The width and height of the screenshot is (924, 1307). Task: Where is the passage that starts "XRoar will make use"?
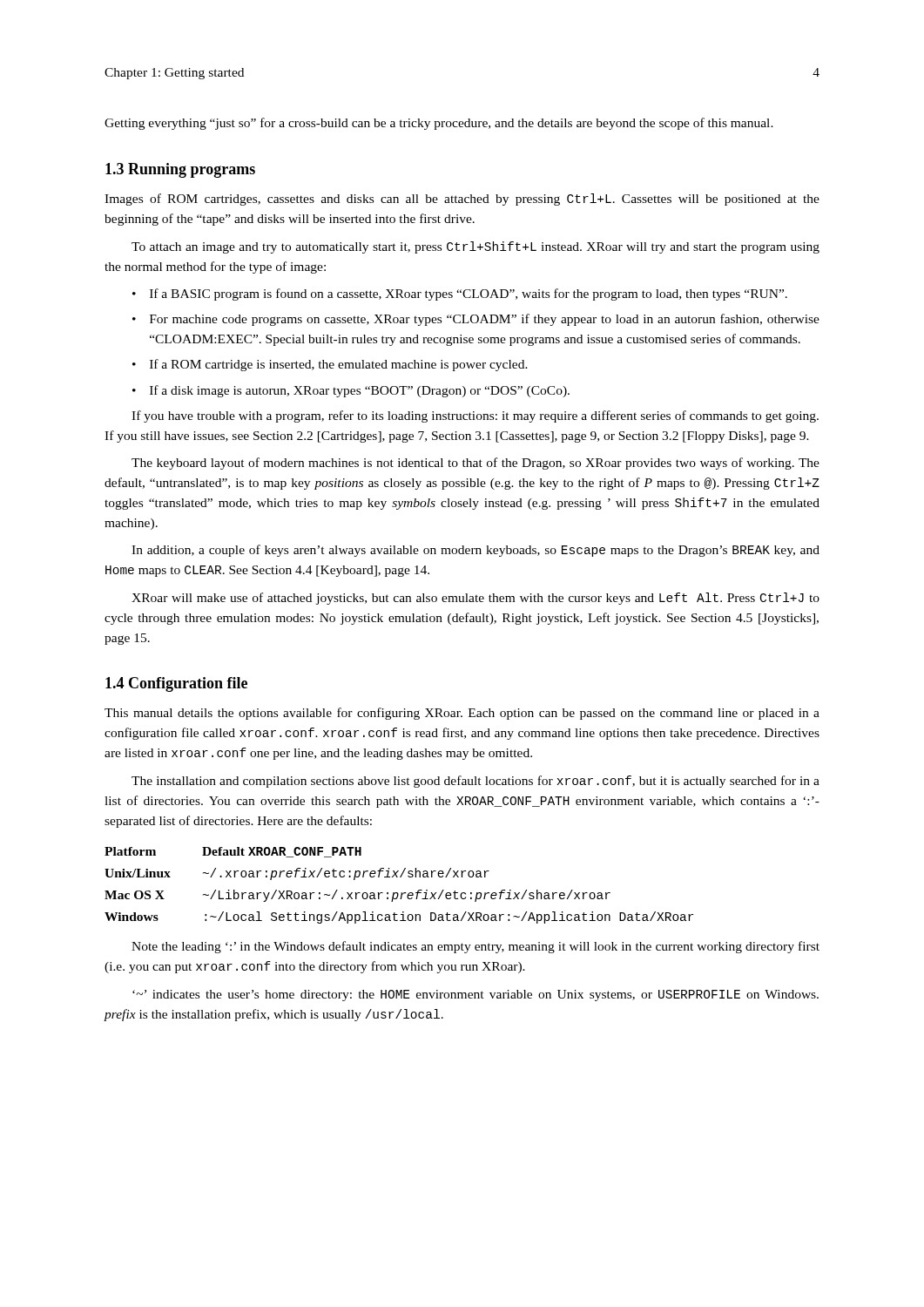[462, 617]
